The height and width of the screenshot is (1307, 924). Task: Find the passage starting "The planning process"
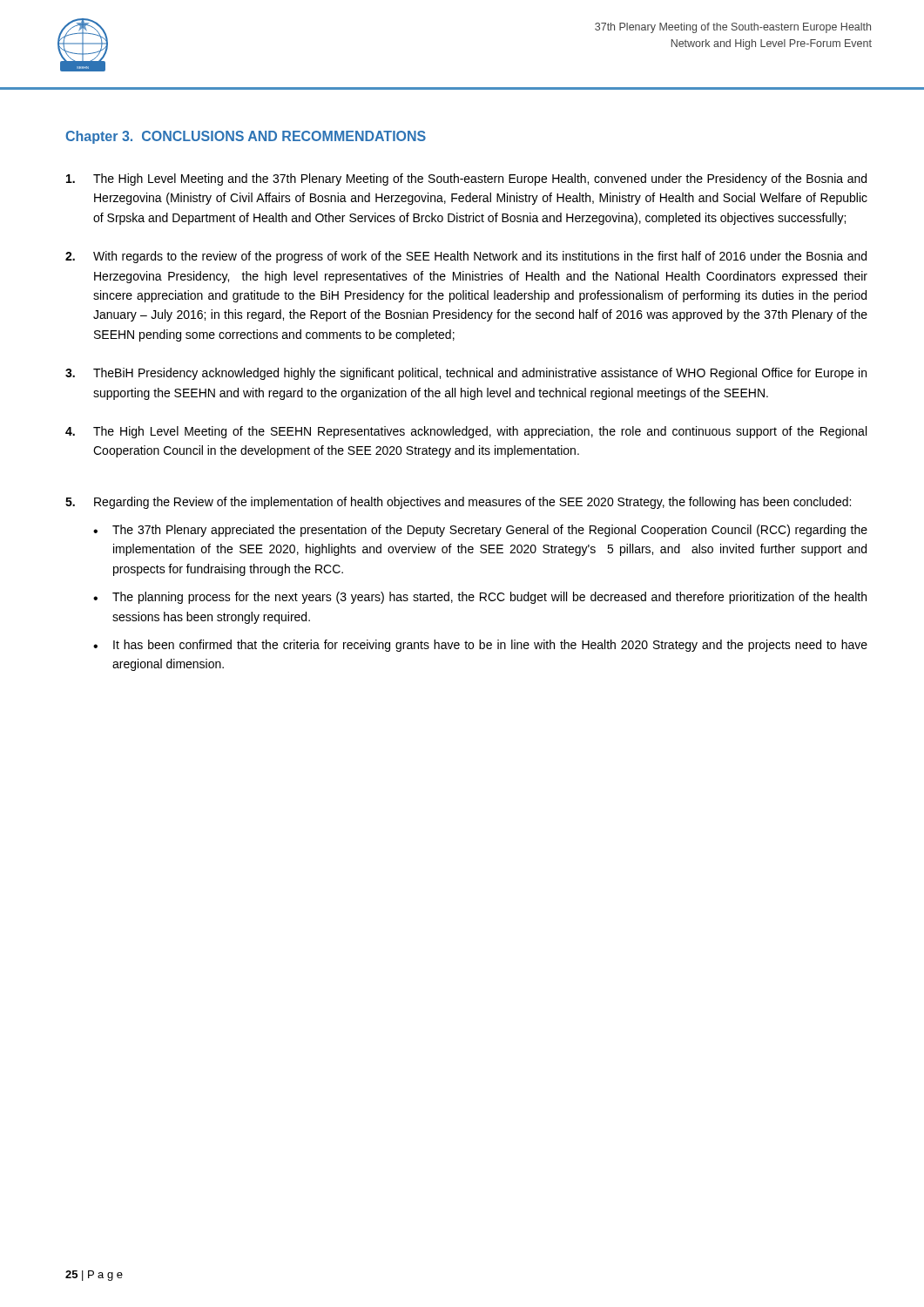click(x=480, y=607)
